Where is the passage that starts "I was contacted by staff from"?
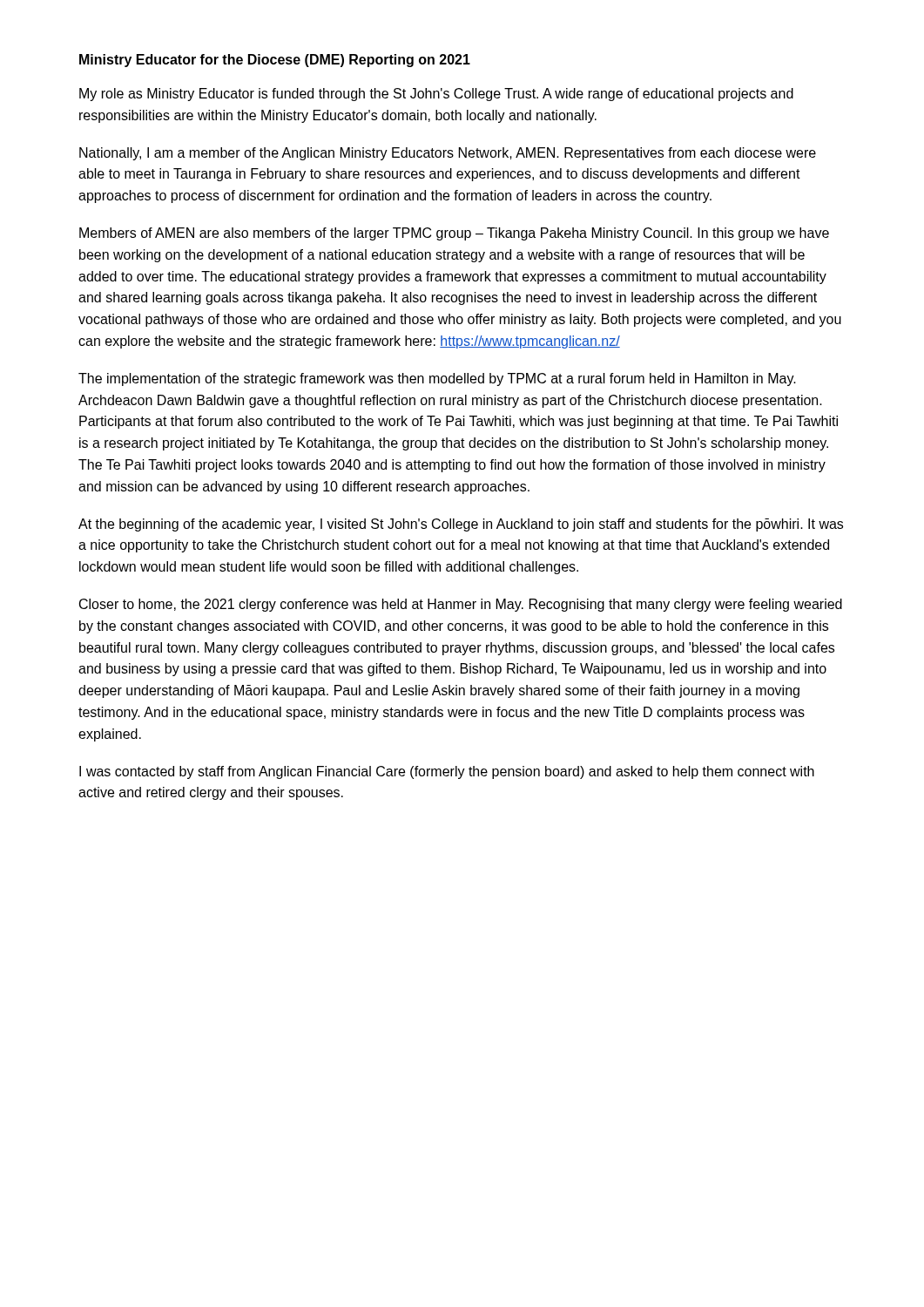The image size is (924, 1307). click(x=447, y=782)
